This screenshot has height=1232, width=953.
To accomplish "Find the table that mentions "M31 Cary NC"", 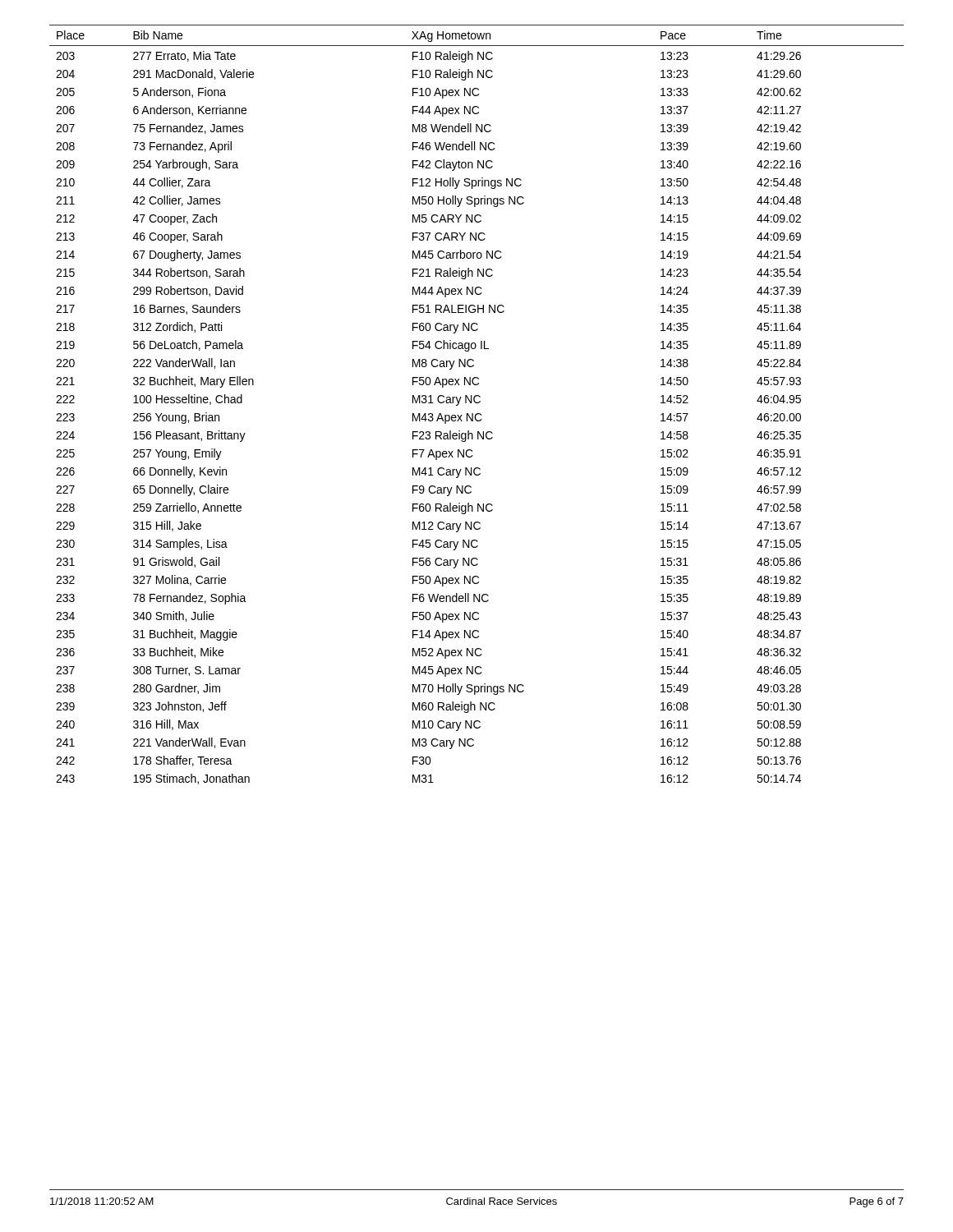I will coord(476,406).
